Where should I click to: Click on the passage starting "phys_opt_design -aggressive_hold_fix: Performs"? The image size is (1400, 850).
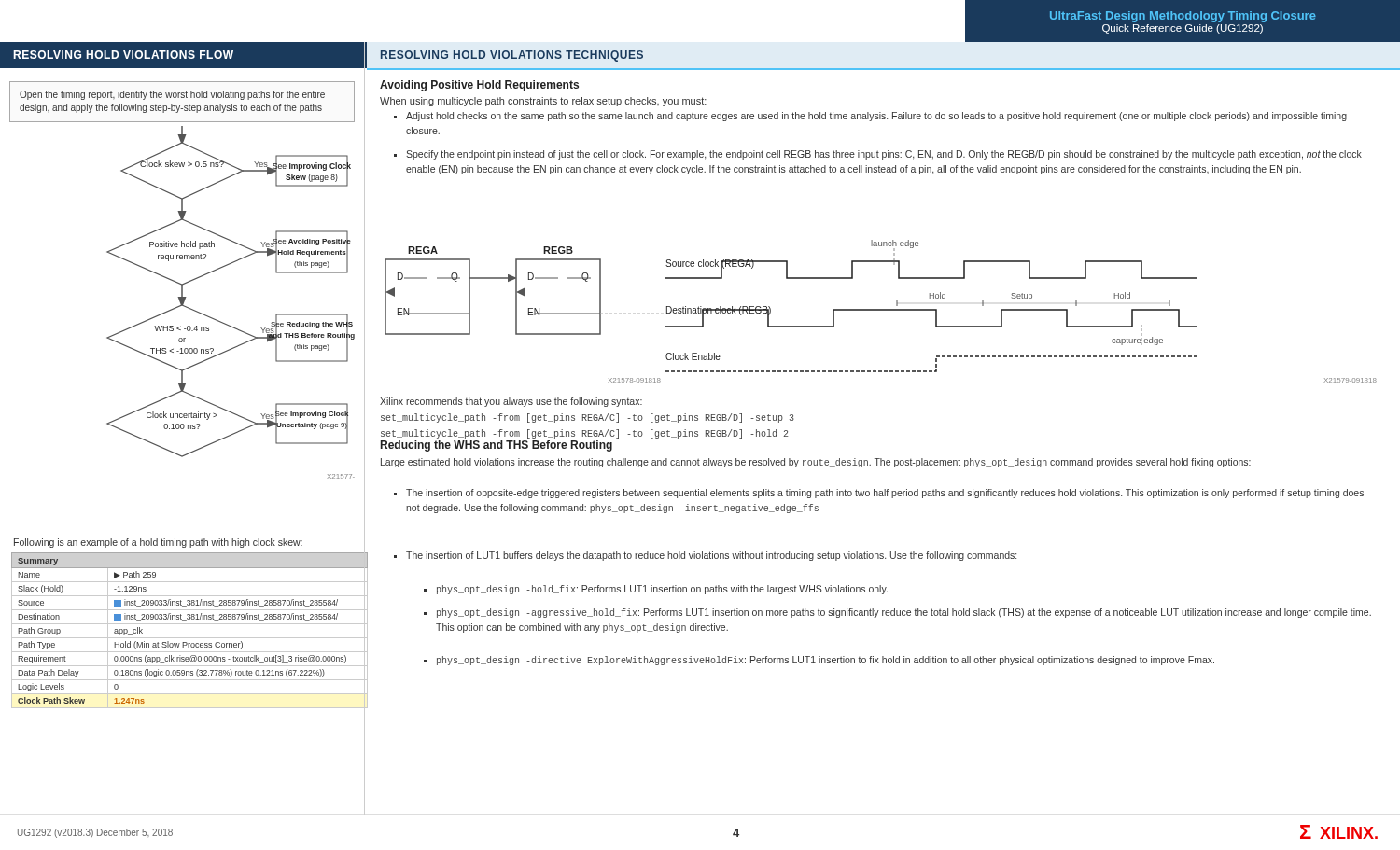pyautogui.click(x=901, y=620)
